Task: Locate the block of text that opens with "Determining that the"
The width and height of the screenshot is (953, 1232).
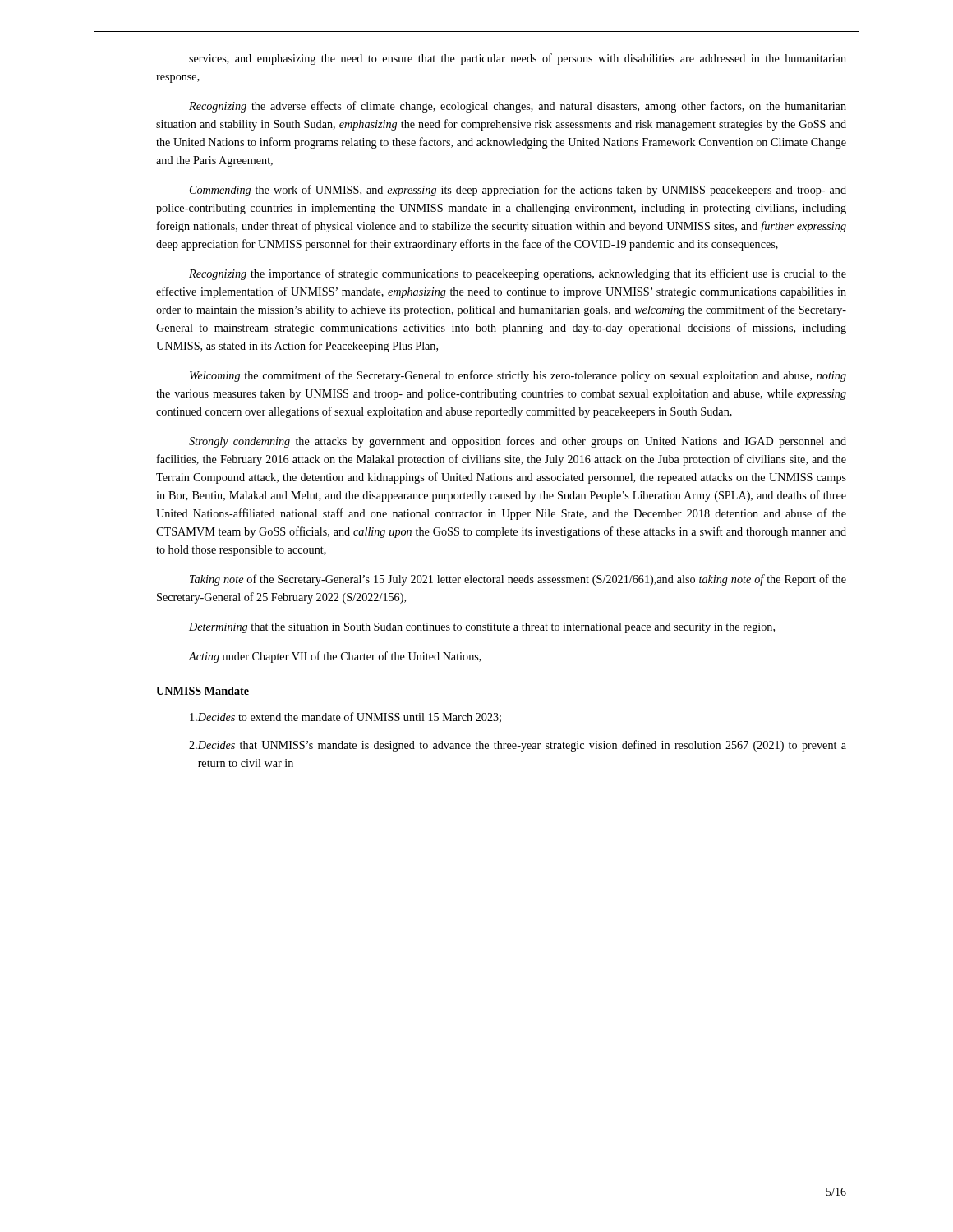Action: (482, 627)
